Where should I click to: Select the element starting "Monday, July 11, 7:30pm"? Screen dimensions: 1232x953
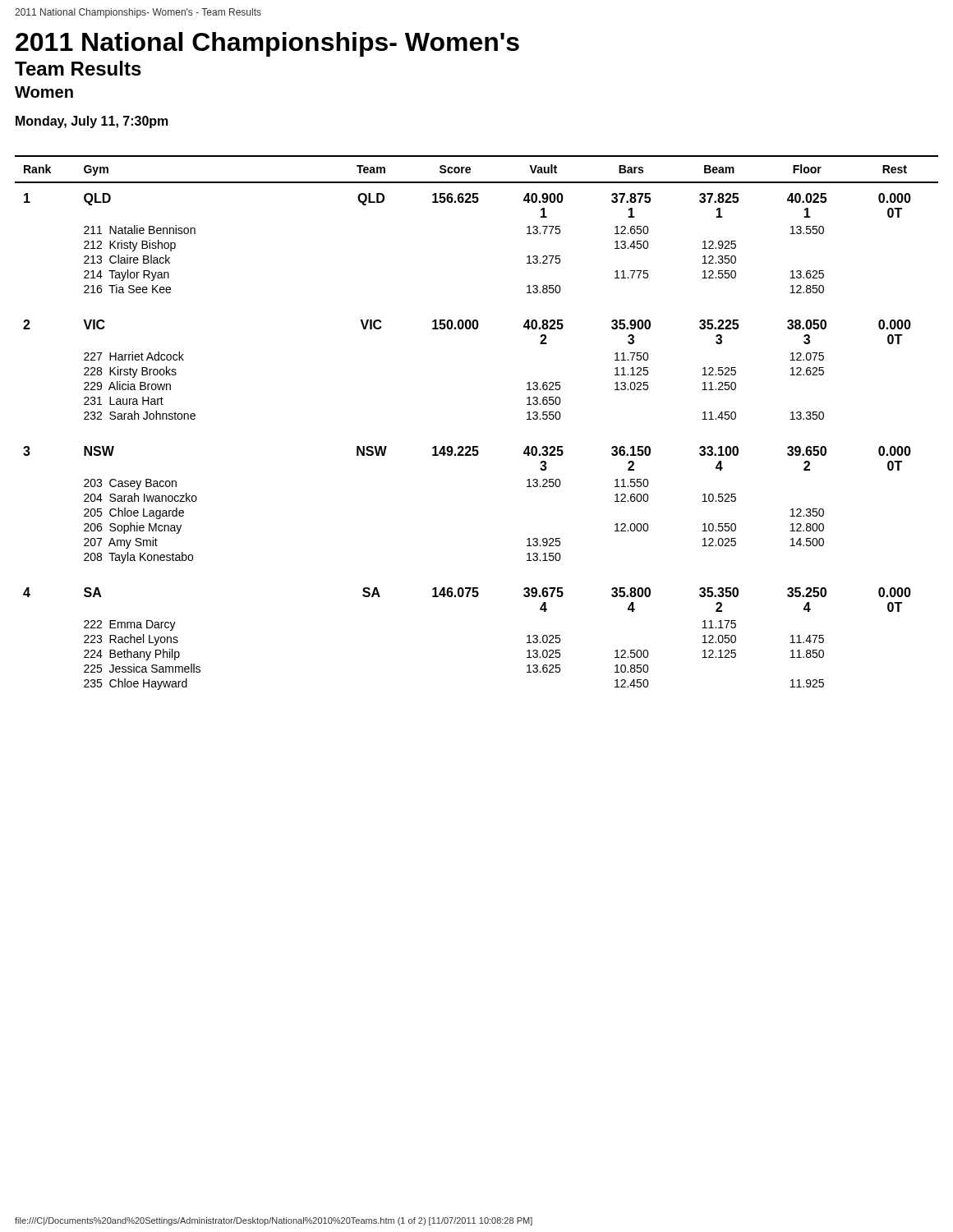(x=92, y=121)
